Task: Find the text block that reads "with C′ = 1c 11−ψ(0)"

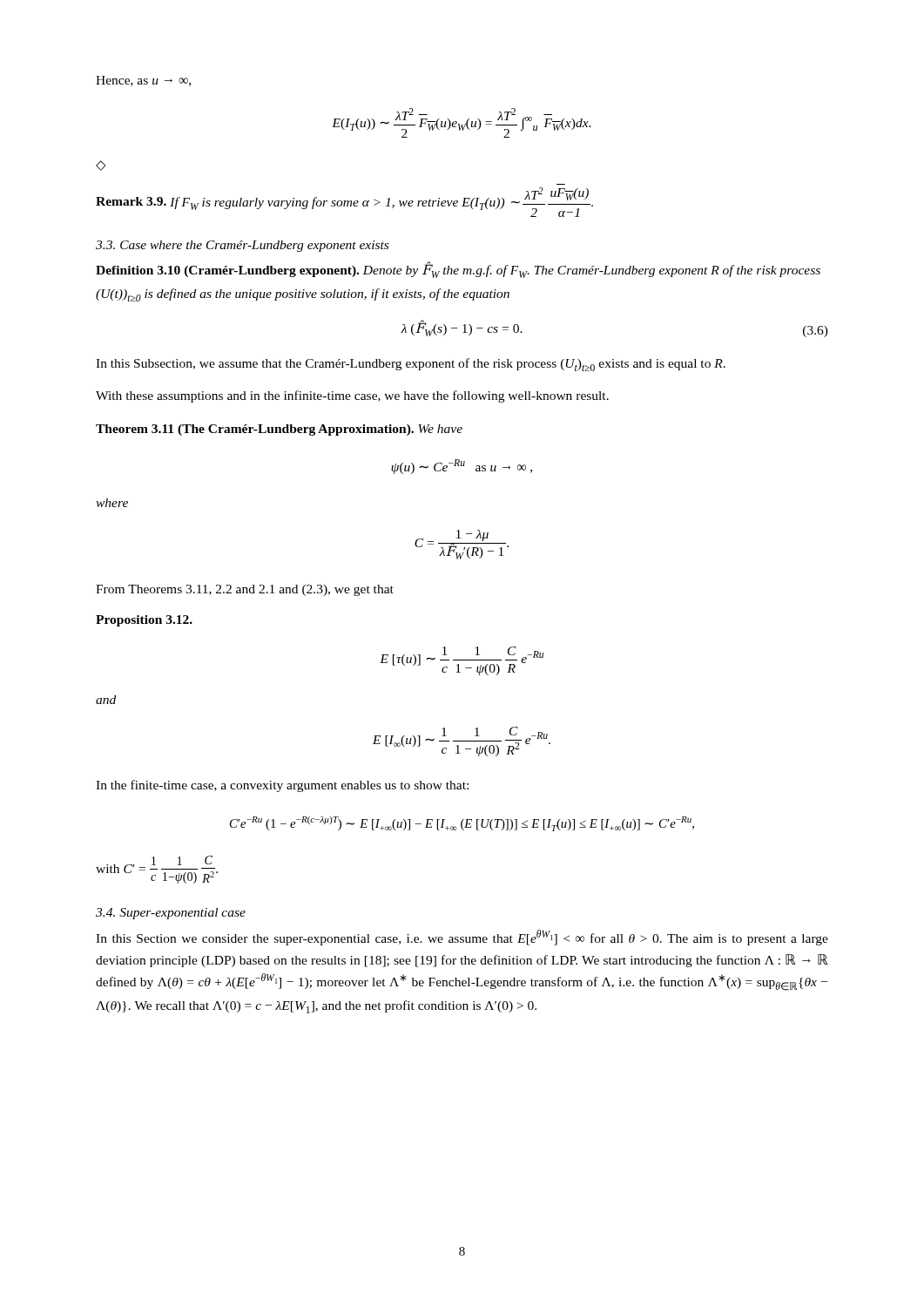Action: (x=157, y=869)
